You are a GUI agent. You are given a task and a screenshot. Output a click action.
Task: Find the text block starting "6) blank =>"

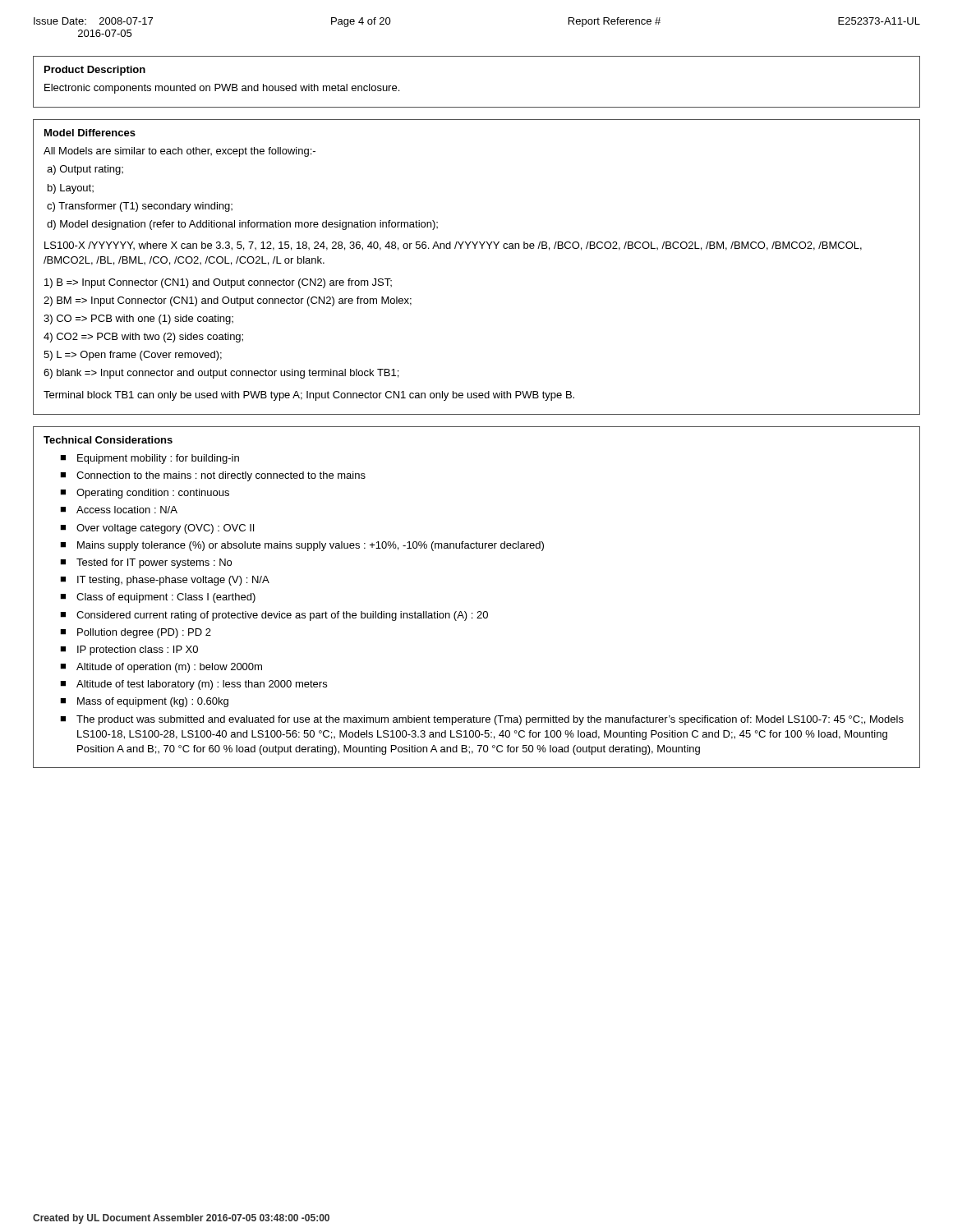pyautogui.click(x=222, y=373)
